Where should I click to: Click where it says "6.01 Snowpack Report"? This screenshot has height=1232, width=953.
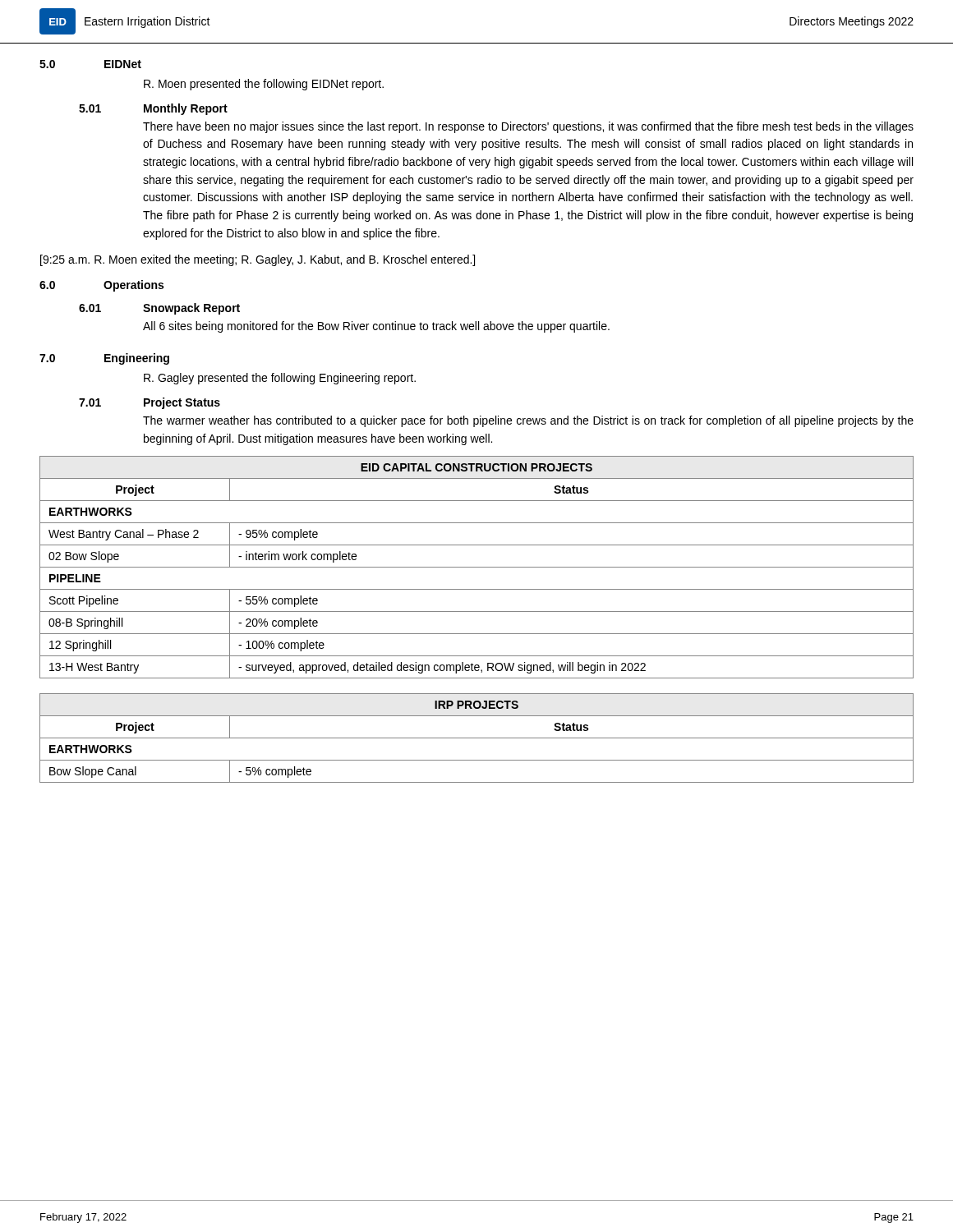(x=140, y=308)
